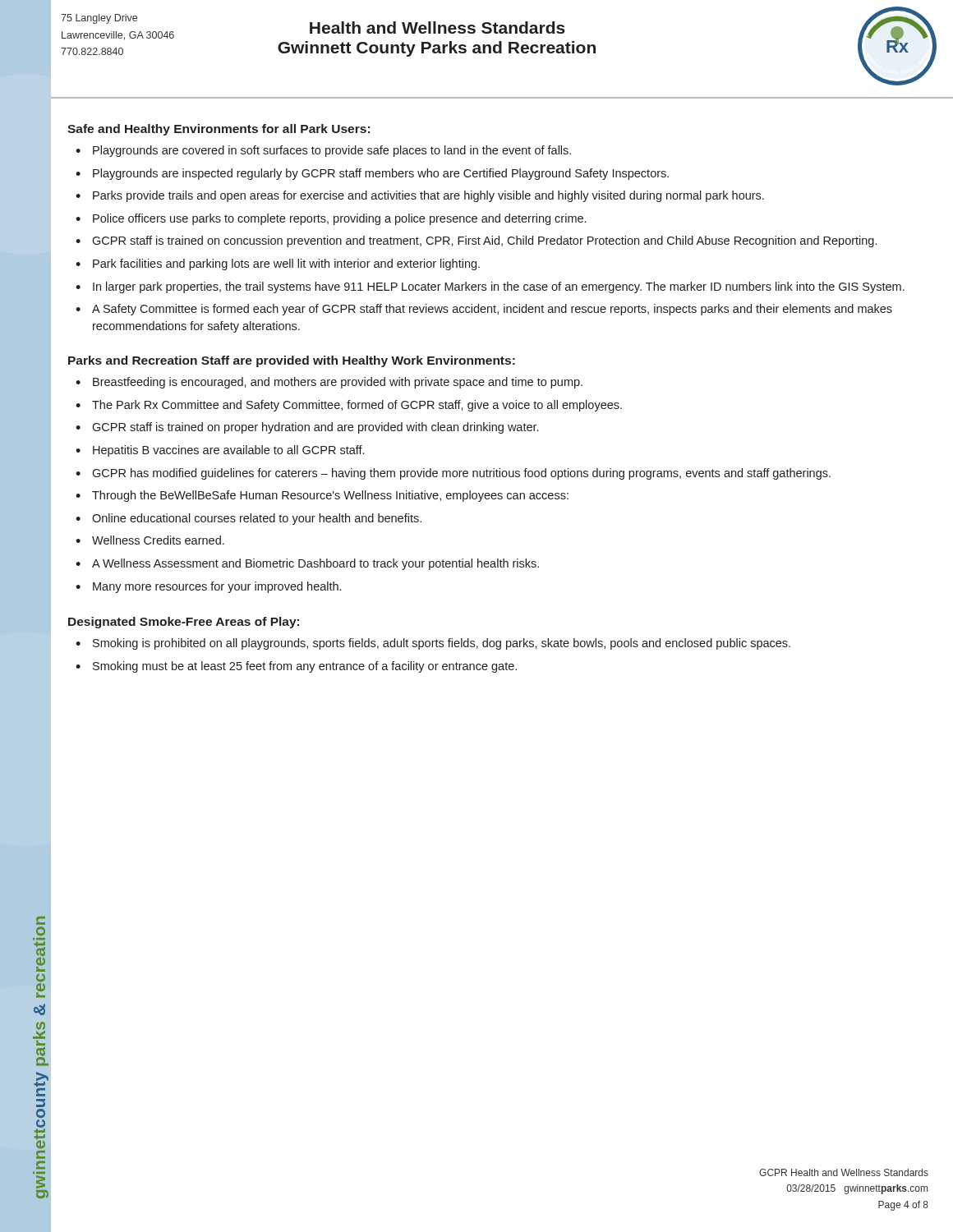Select the text starting "• In larger park properties, the trail"
This screenshot has height=1232, width=953.
coord(503,287)
